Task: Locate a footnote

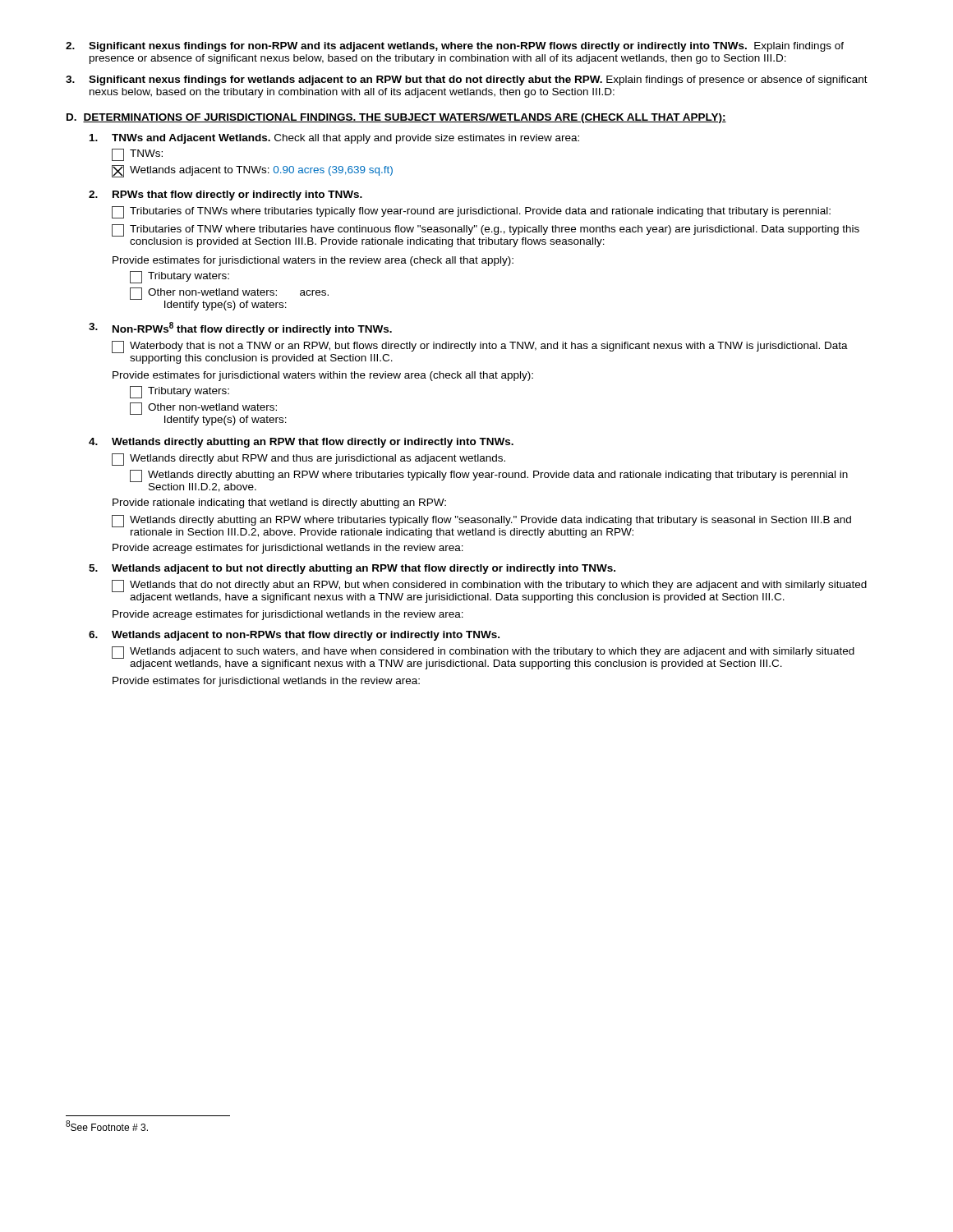Action: click(107, 1126)
